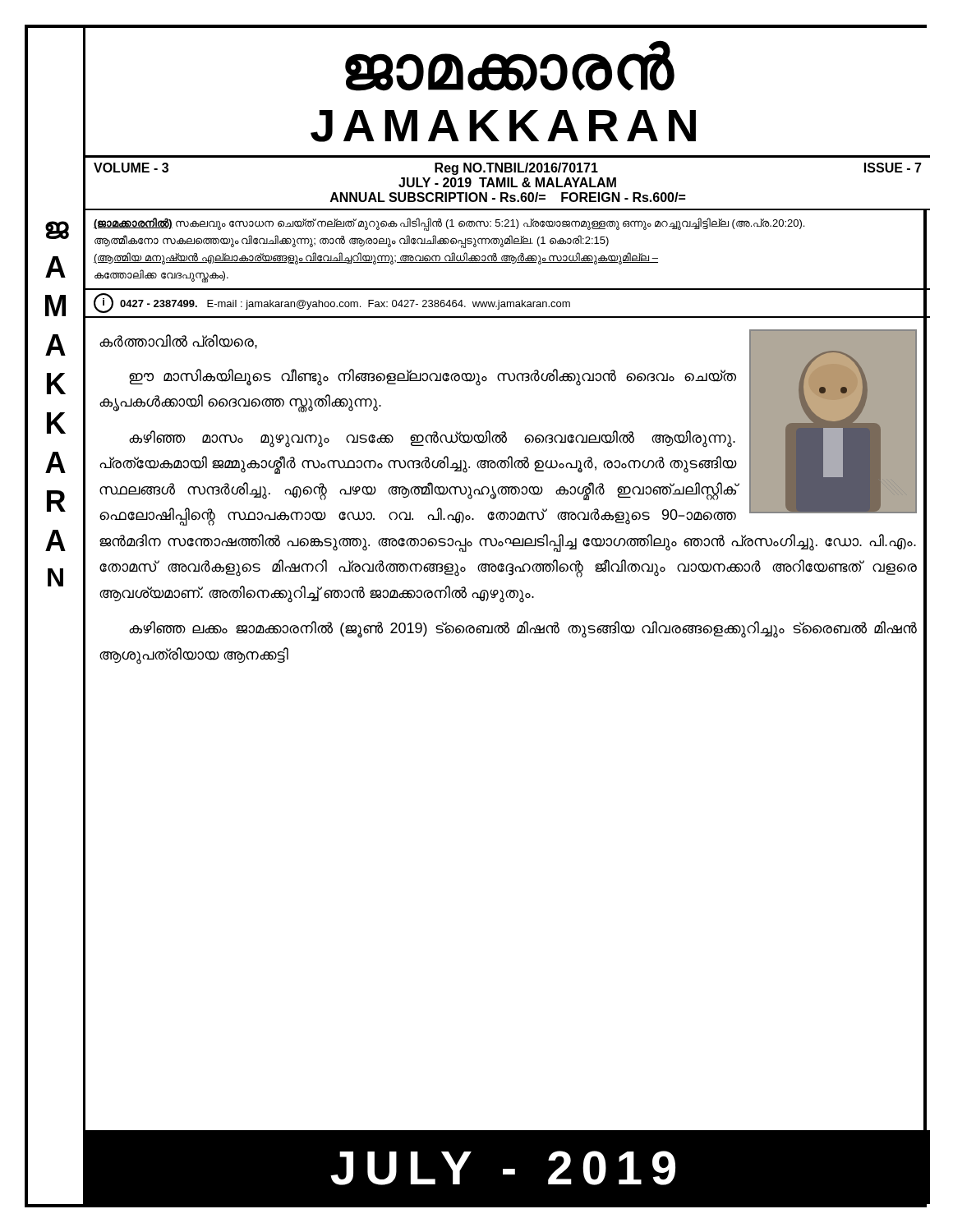Point to "കർത്താവിൽ പ്രിയരെ,"
Image resolution: width=953 pixels, height=1232 pixels.
click(178, 342)
